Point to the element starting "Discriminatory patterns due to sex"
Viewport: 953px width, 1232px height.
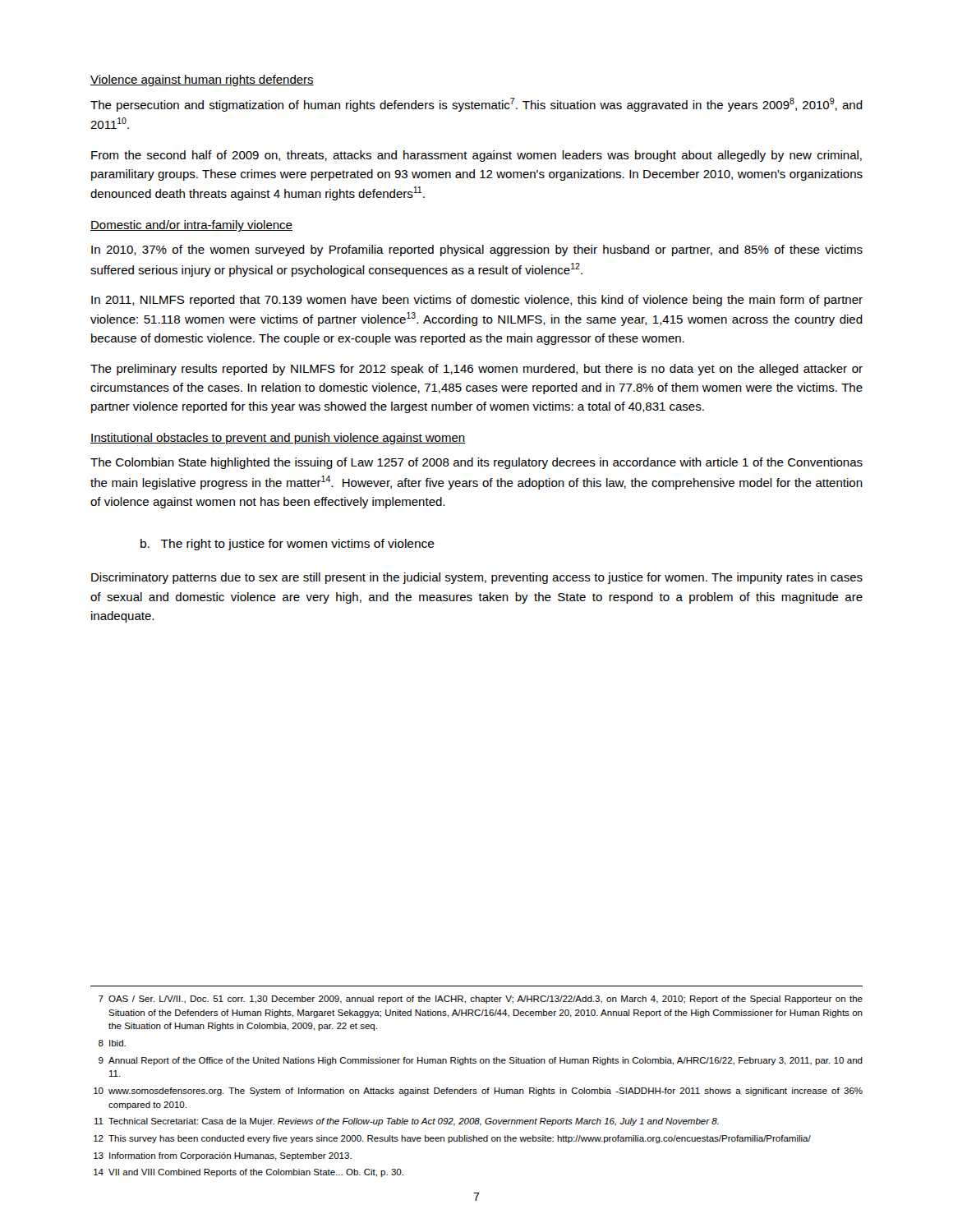click(x=476, y=596)
